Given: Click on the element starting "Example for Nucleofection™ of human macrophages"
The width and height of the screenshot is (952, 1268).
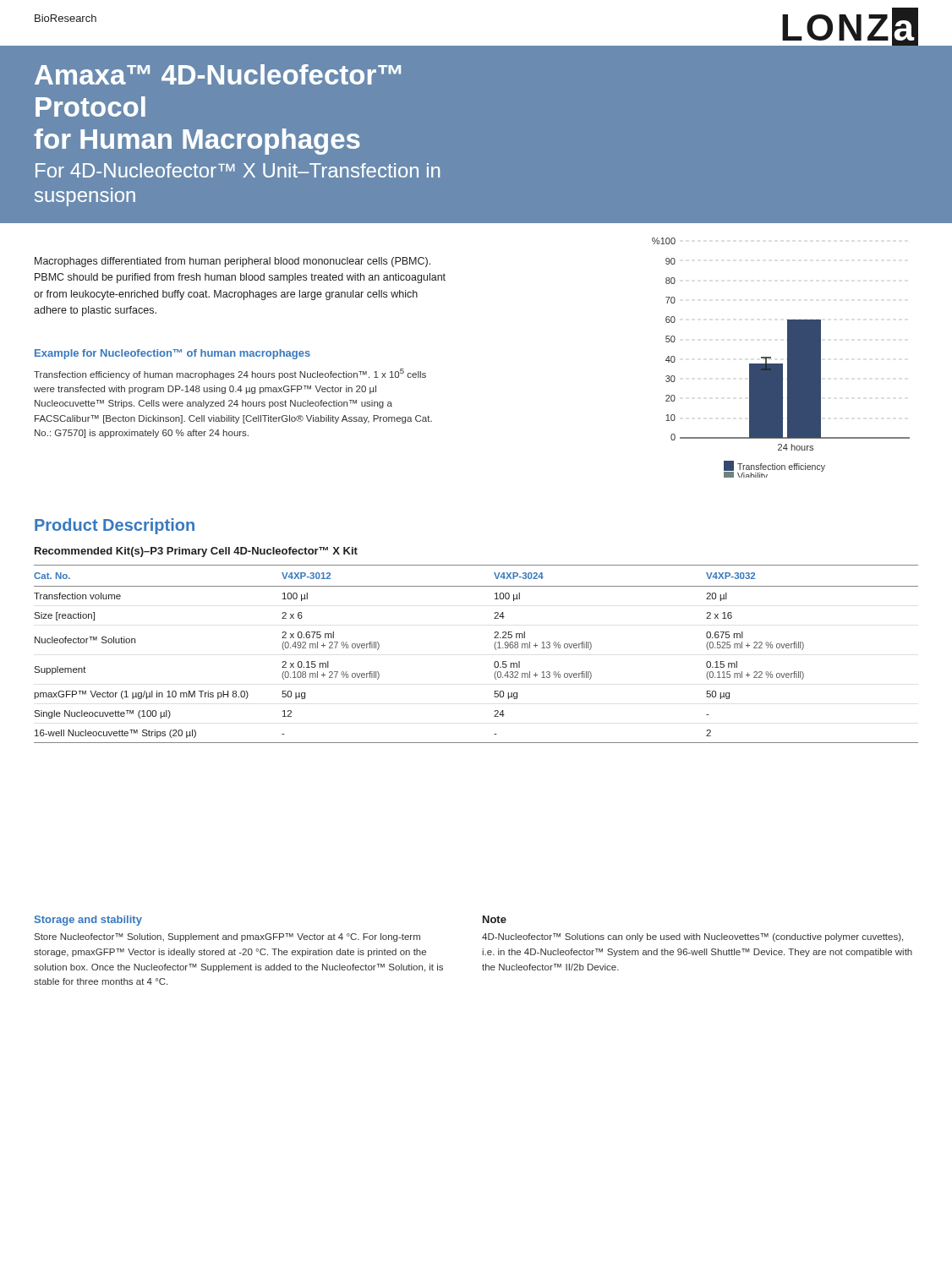Looking at the screenshot, I should [172, 353].
